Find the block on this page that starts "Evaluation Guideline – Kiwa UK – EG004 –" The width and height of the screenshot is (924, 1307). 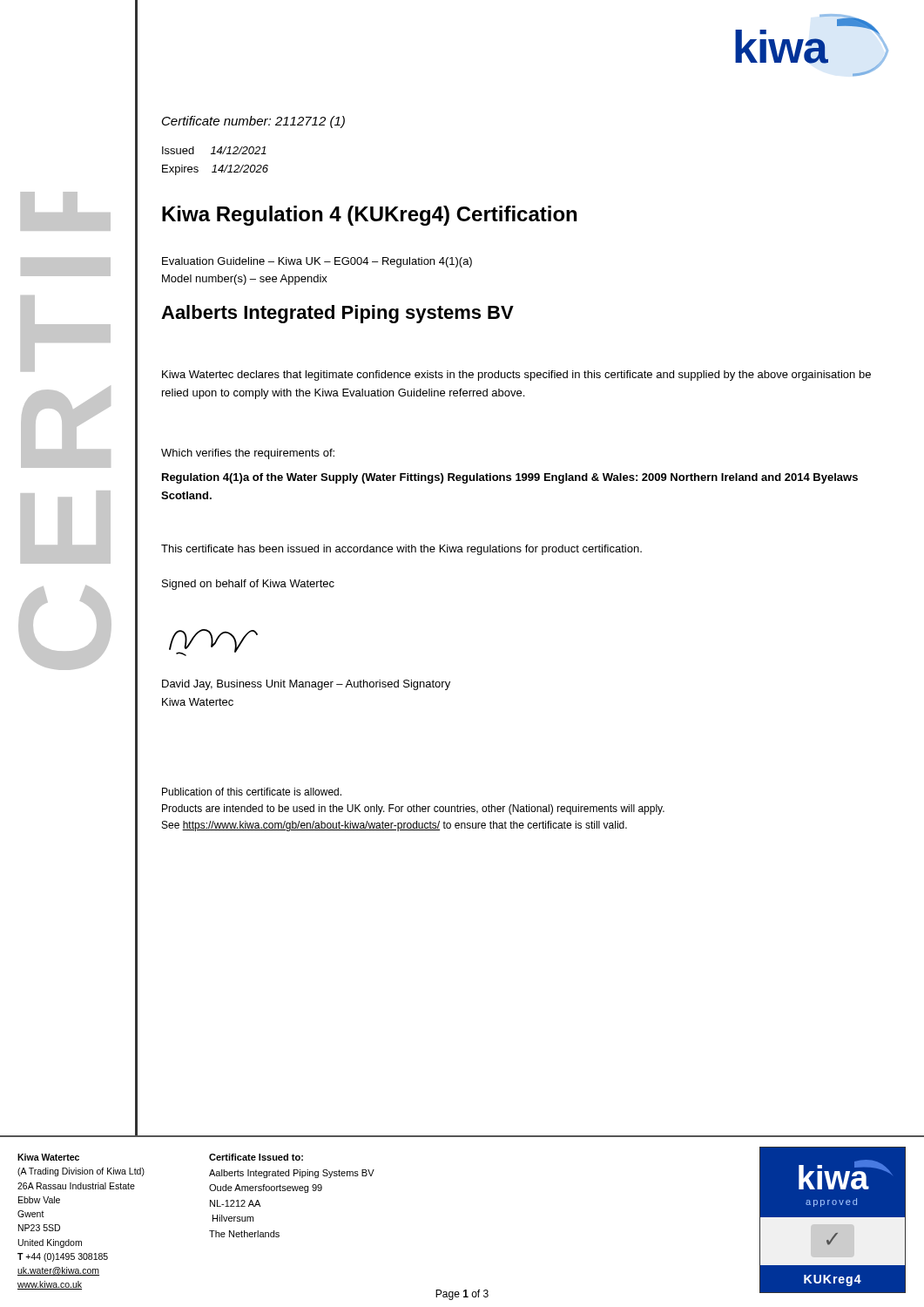(x=317, y=270)
